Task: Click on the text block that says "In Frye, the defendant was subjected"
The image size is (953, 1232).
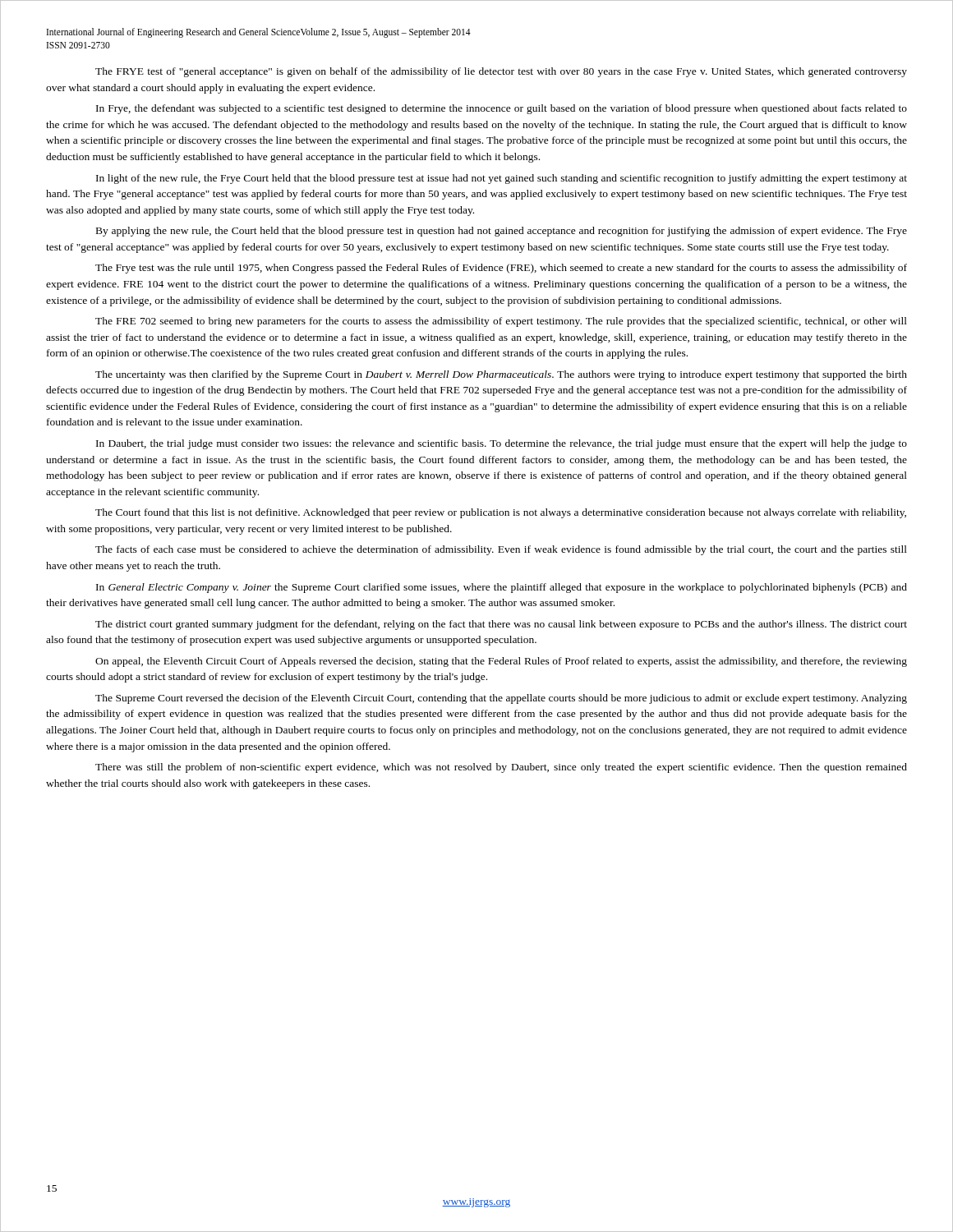Action: tap(476, 132)
